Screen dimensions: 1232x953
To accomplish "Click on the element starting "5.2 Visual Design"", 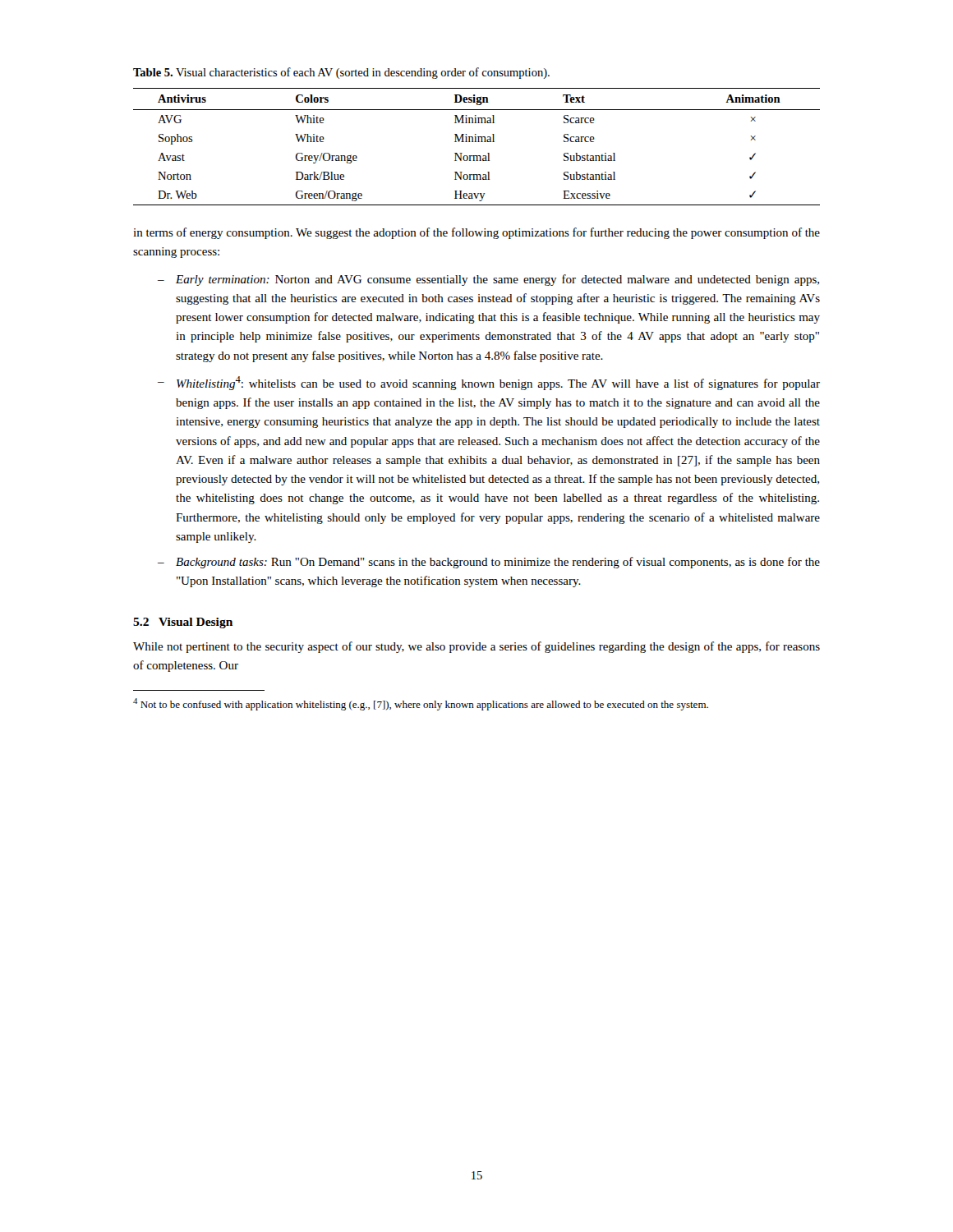I will (x=183, y=621).
